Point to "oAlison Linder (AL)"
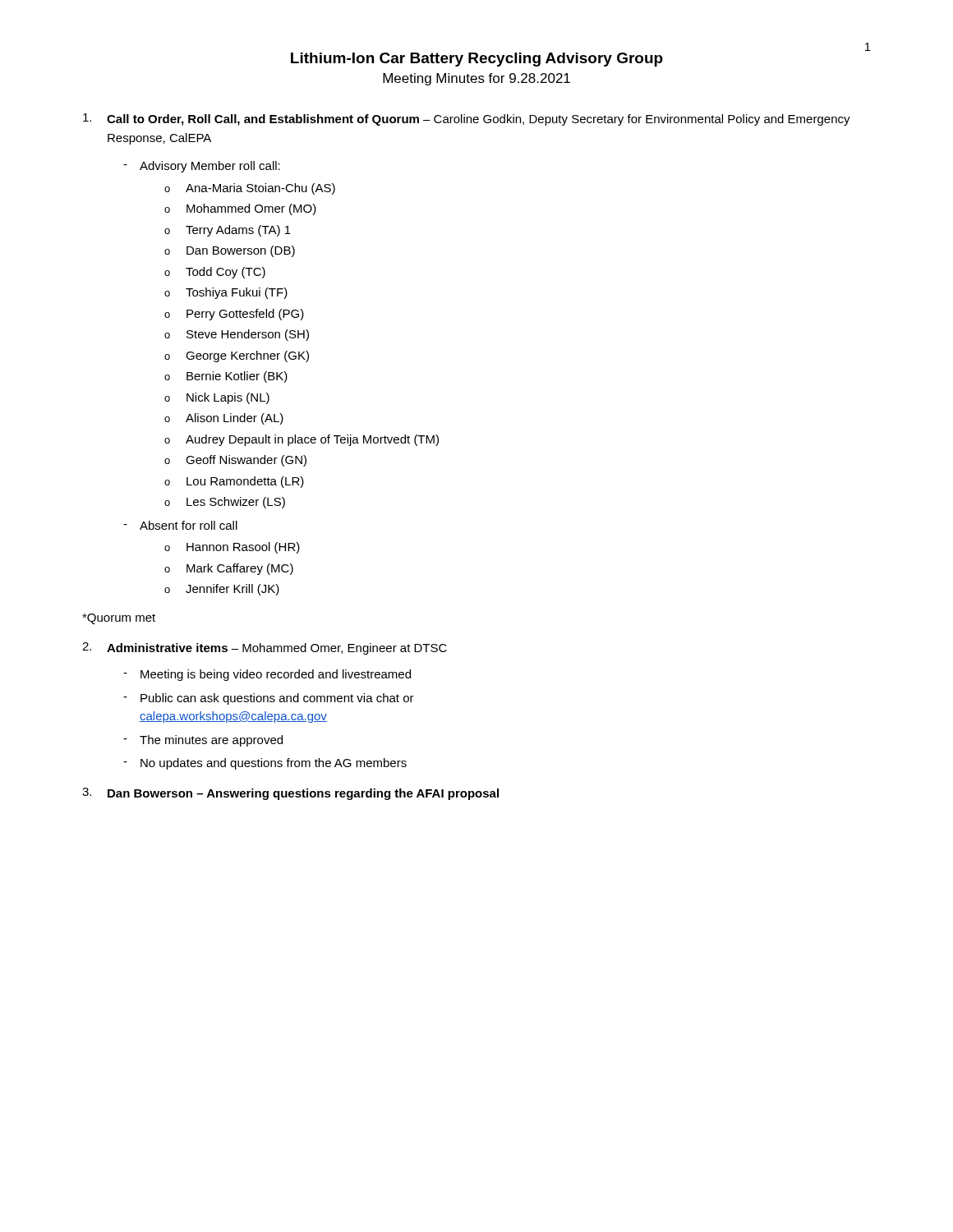953x1232 pixels. coord(224,418)
